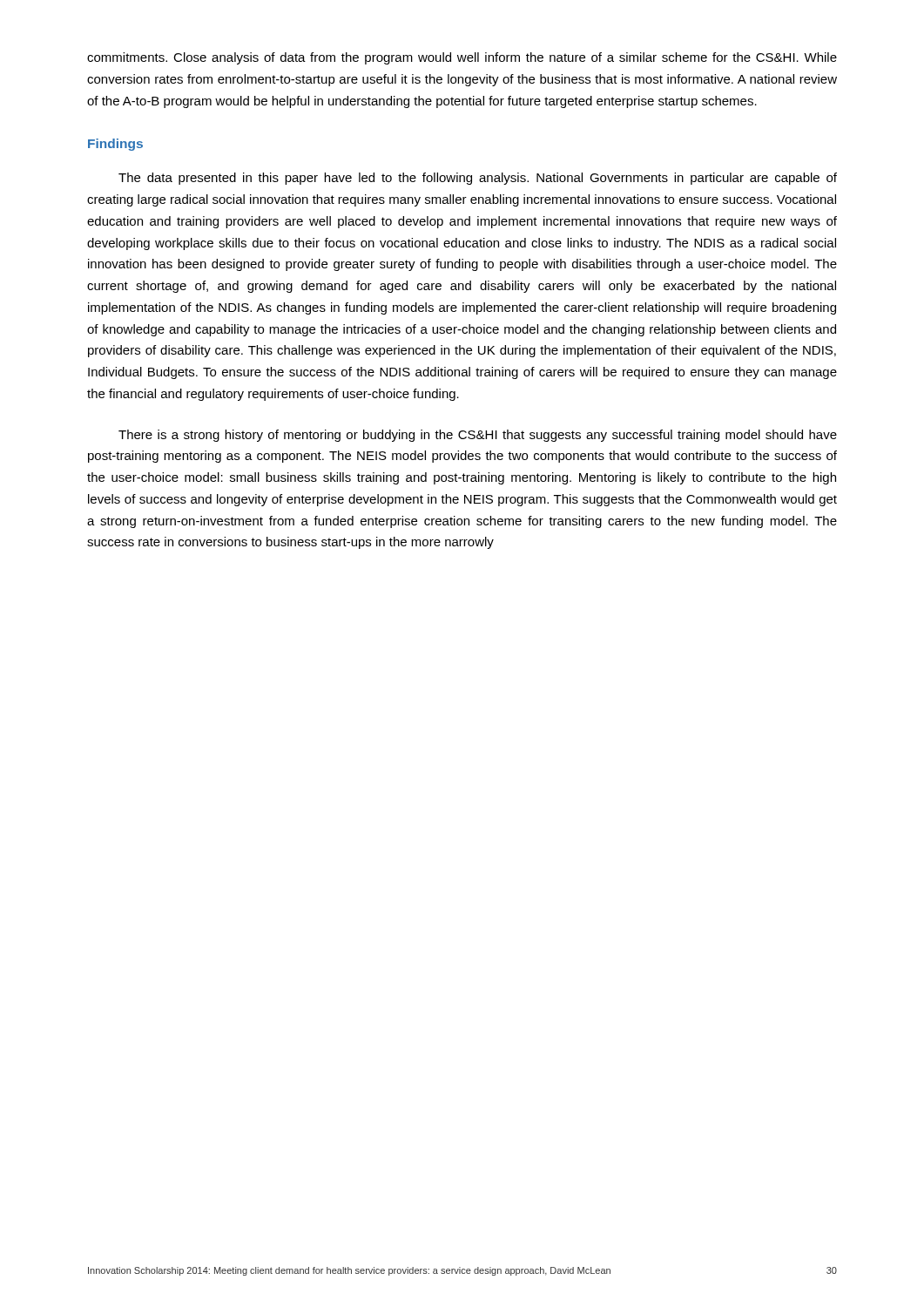Select the text block starting "There is a strong history of mentoring"
Screen dimensions: 1307x924
click(462, 488)
